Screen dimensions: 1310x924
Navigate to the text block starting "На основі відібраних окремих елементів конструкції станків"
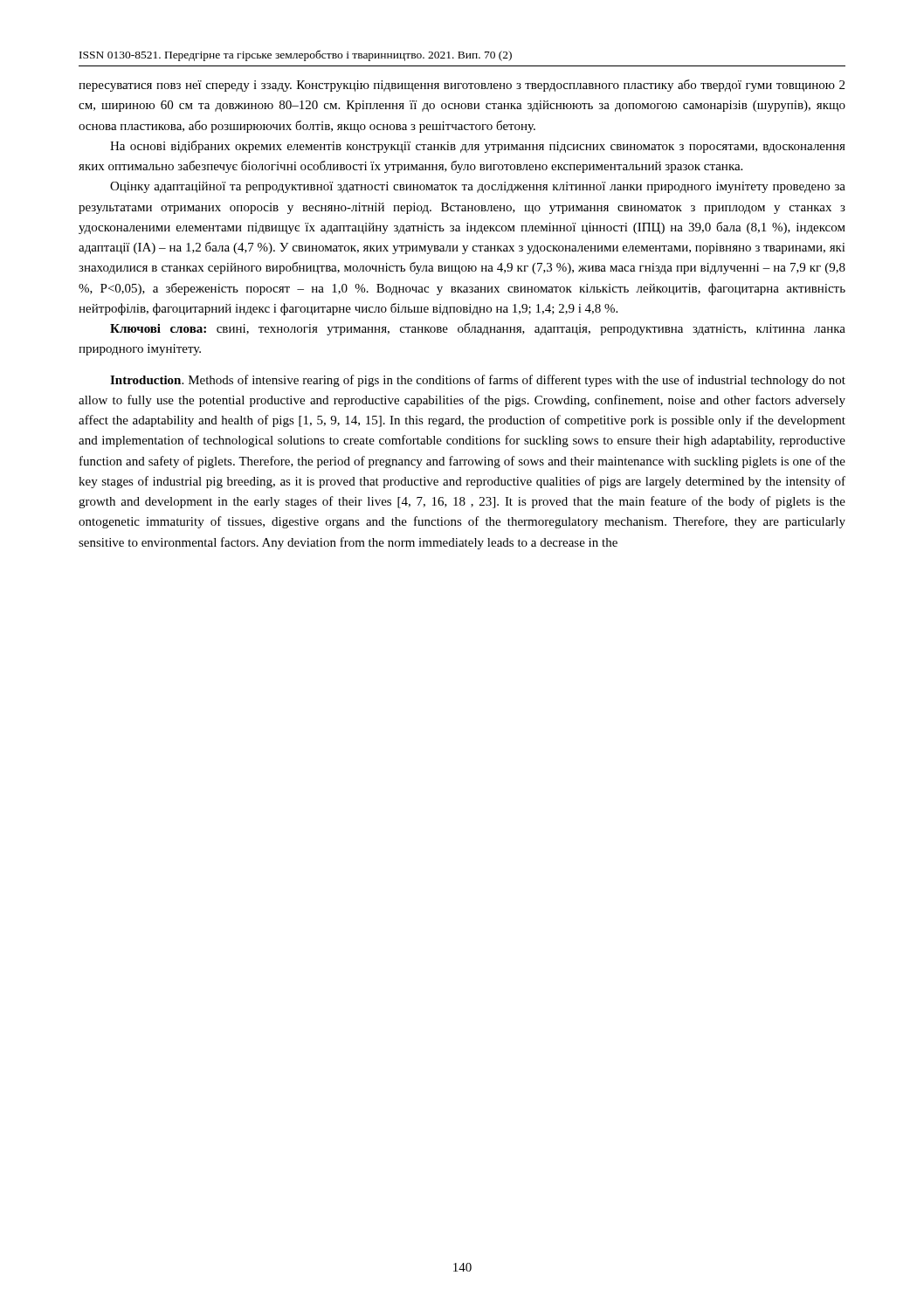462,156
